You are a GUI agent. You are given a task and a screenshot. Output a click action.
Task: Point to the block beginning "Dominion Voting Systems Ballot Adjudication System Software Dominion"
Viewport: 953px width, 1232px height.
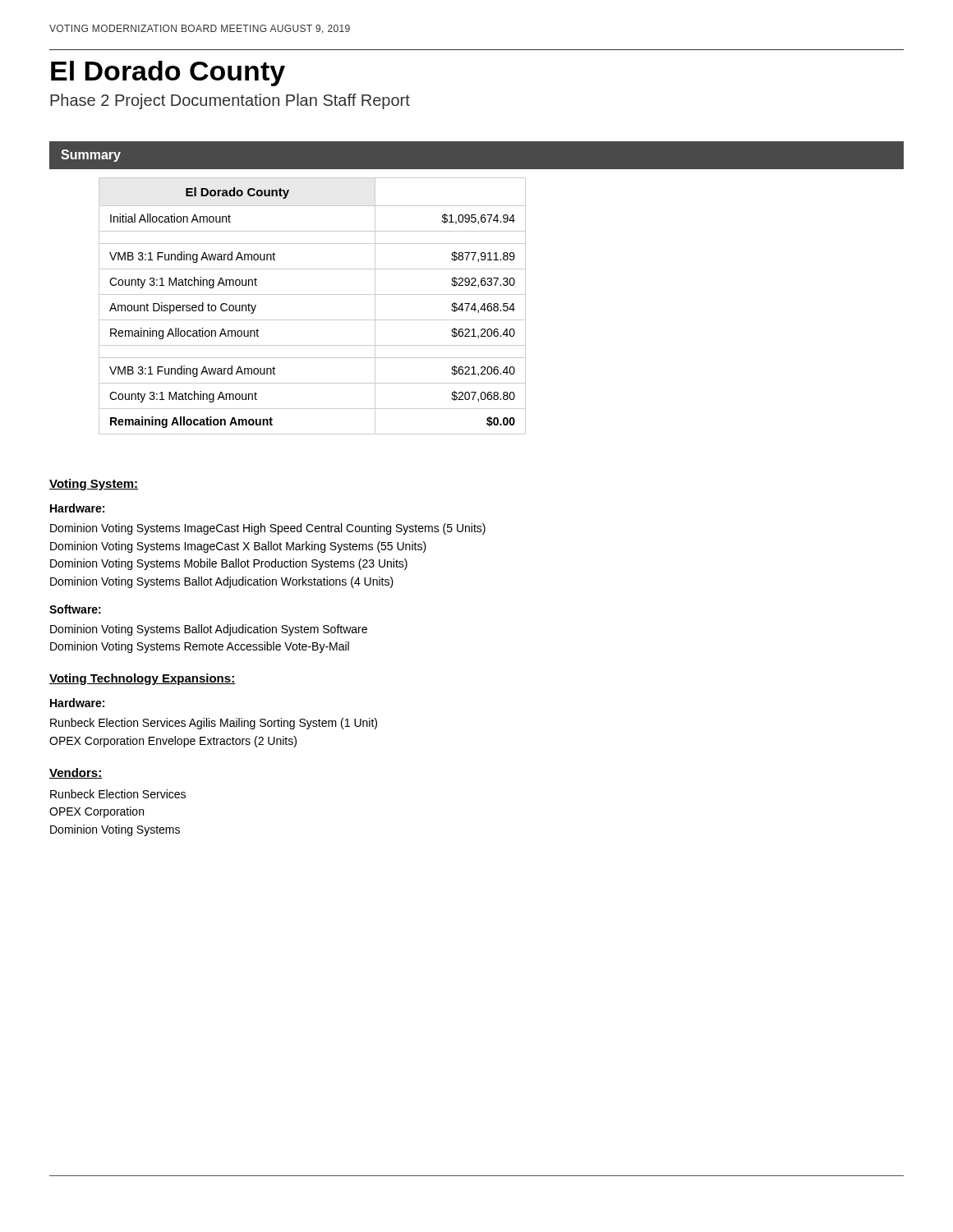pyautogui.click(x=208, y=638)
